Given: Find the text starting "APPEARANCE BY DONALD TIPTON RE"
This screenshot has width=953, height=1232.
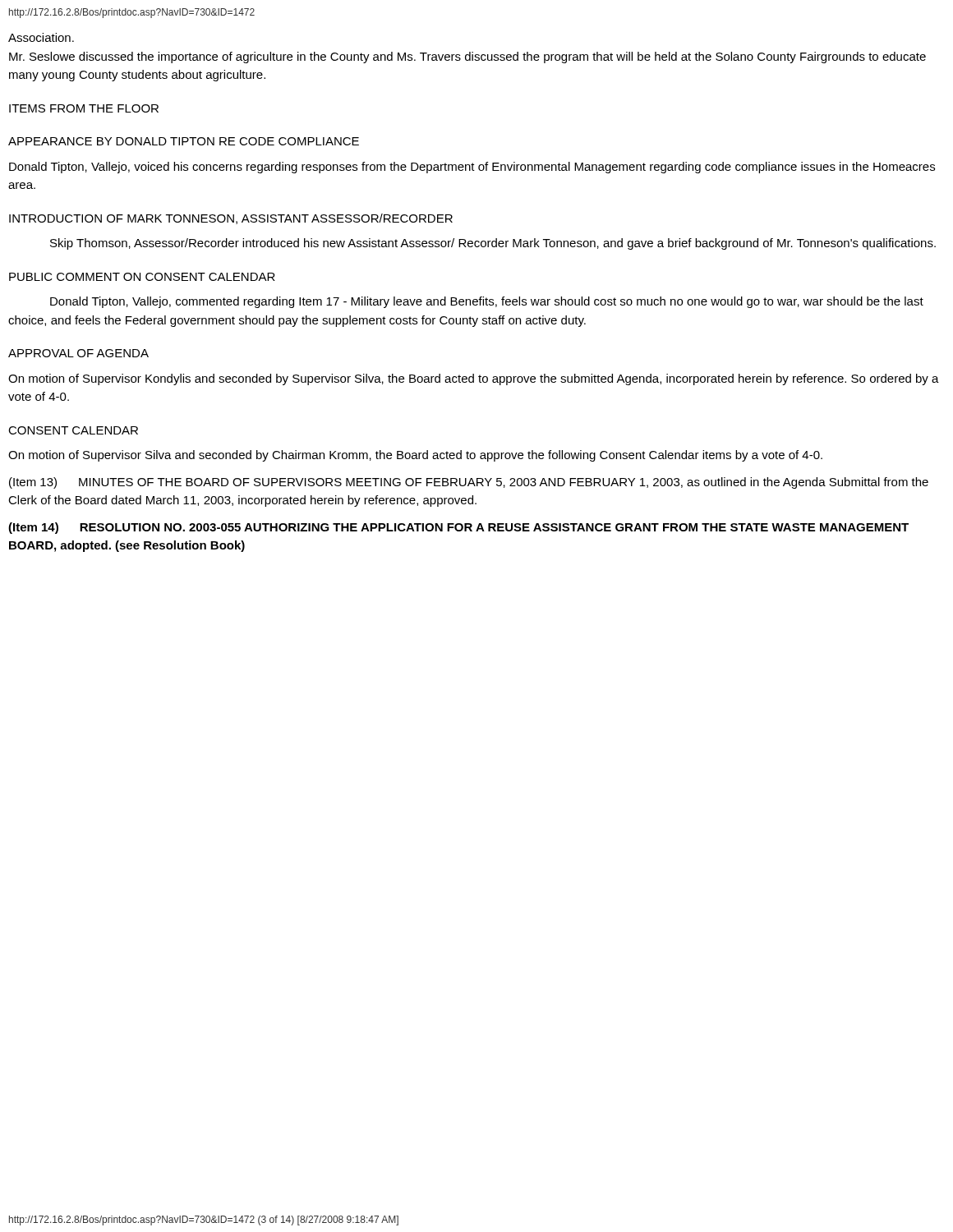Looking at the screenshot, I should click(184, 141).
